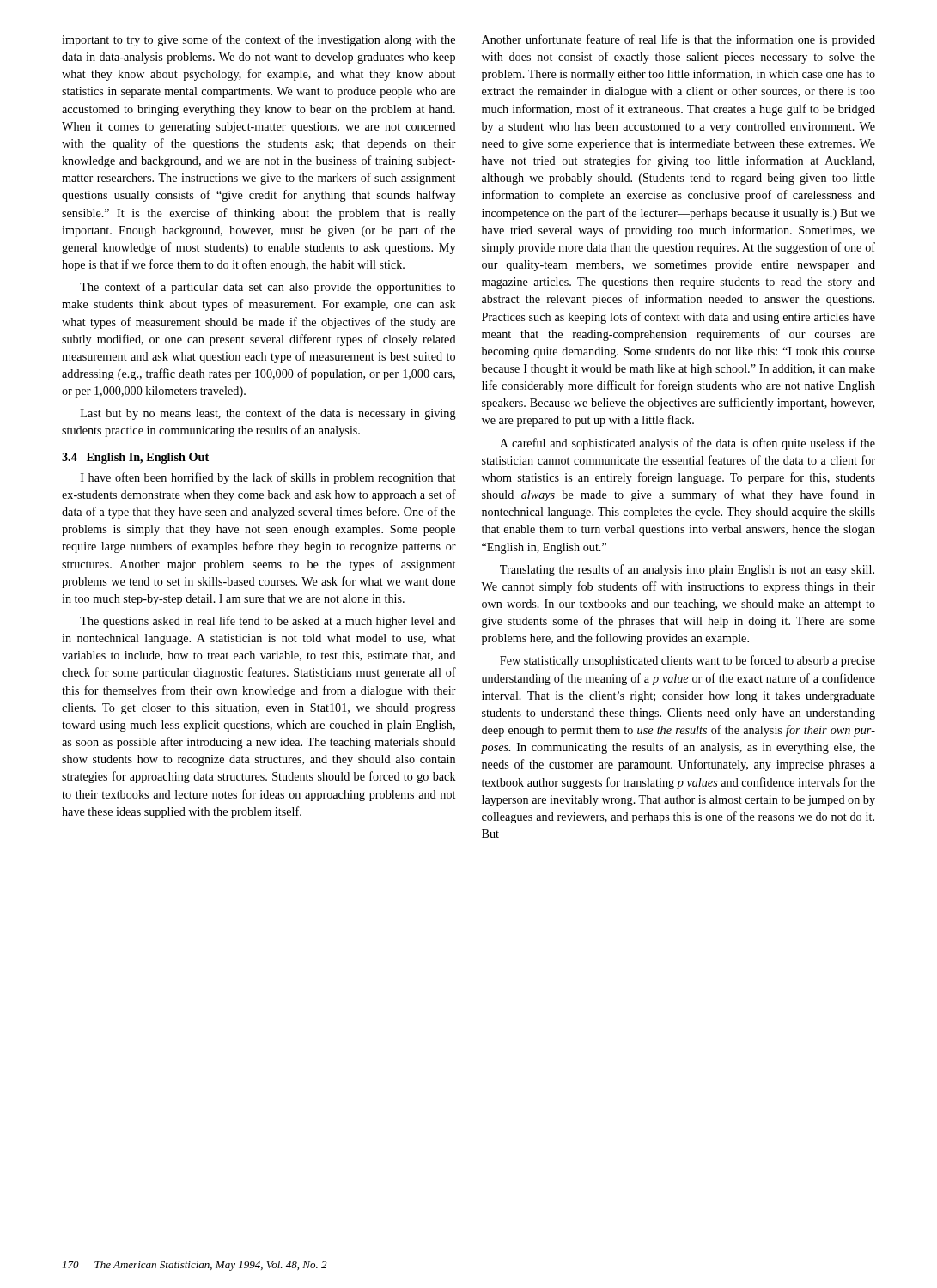The width and height of the screenshot is (937, 1288).
Task: Find the block on this page that starts "Few statistically unsophisticated clients"
Action: pyautogui.click(x=678, y=747)
